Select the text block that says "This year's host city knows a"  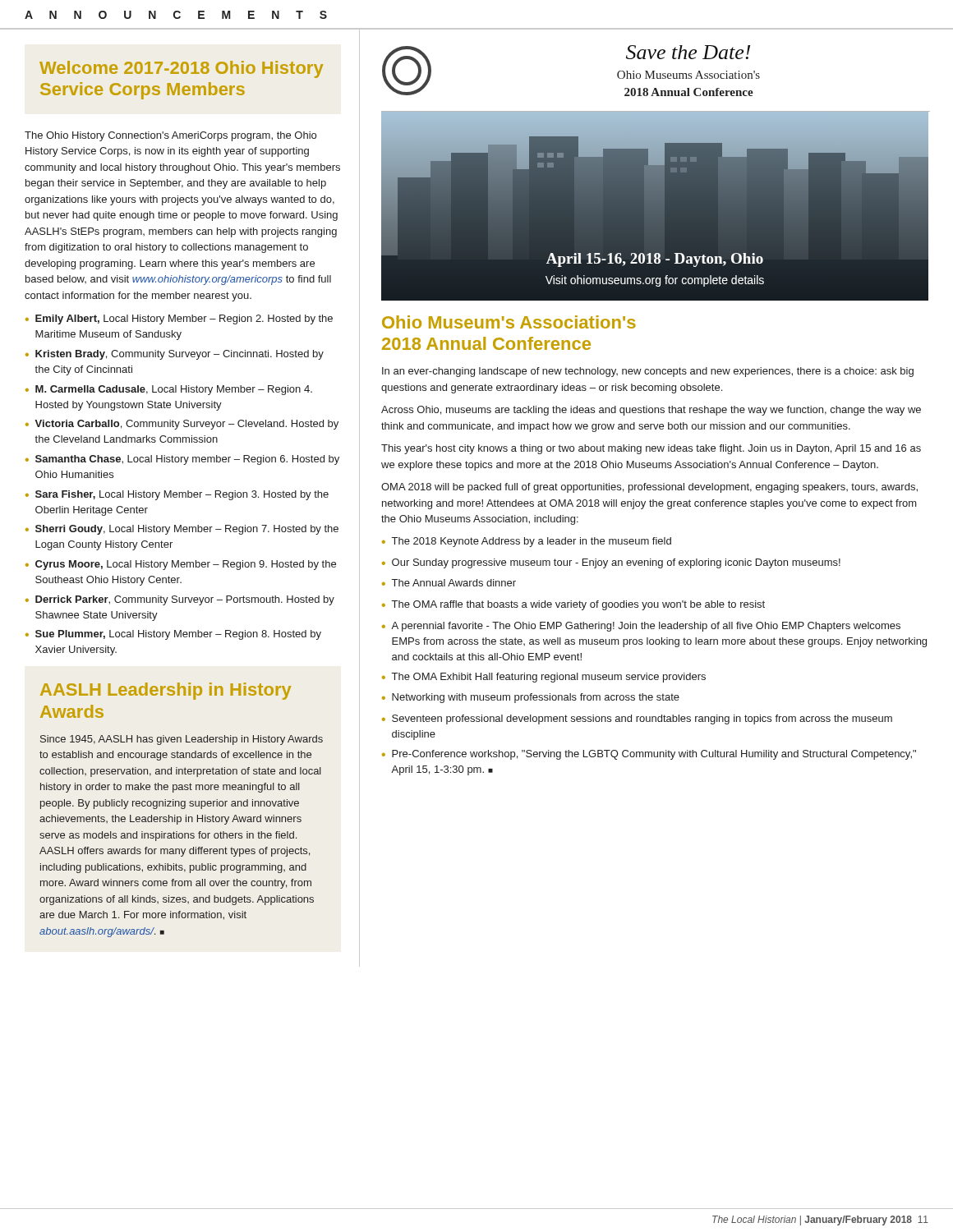coord(651,456)
